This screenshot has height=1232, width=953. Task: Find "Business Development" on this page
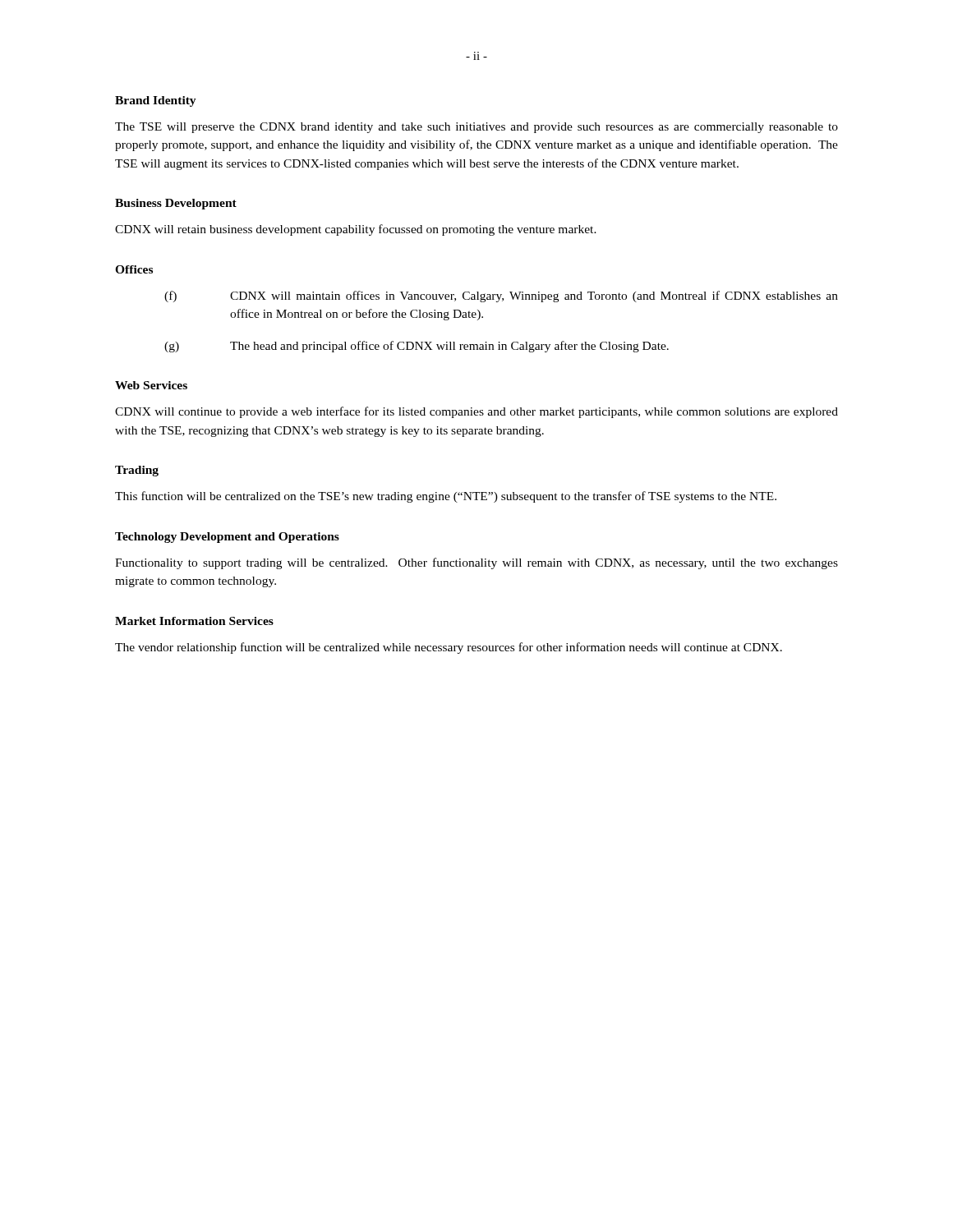click(176, 203)
